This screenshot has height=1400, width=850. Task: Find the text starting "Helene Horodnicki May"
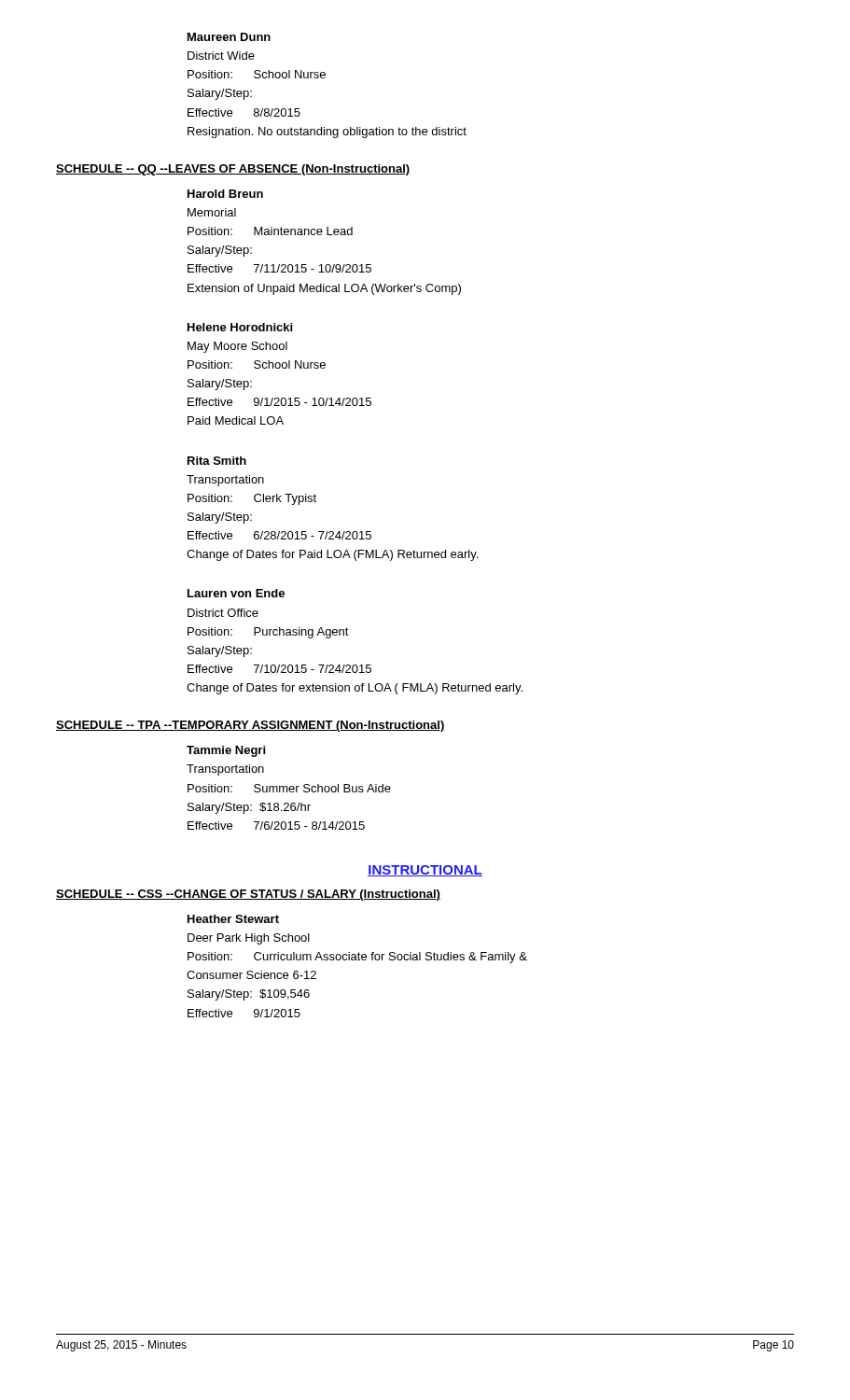tap(240, 327)
